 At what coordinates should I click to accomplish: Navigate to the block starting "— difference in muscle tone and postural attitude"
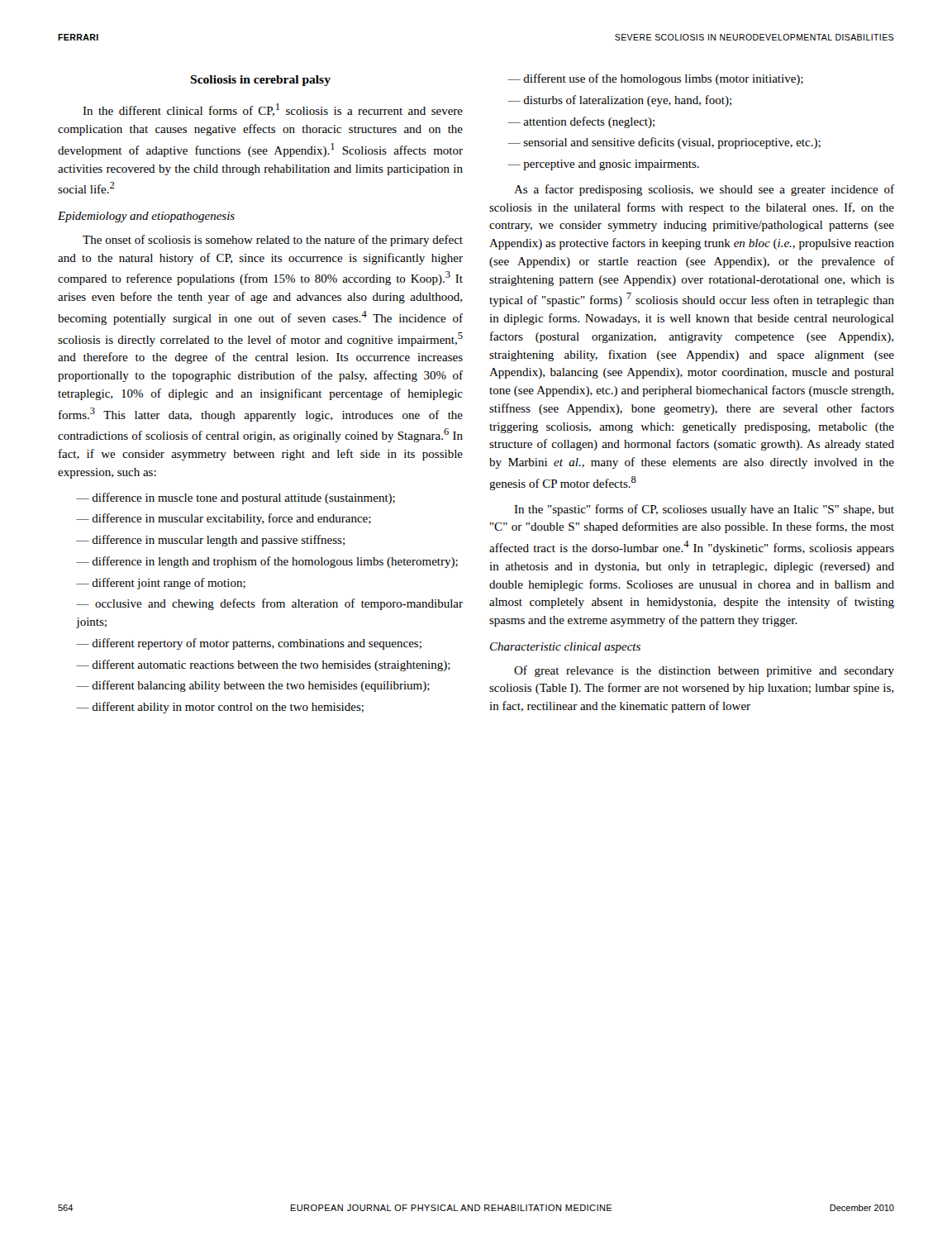(x=236, y=497)
